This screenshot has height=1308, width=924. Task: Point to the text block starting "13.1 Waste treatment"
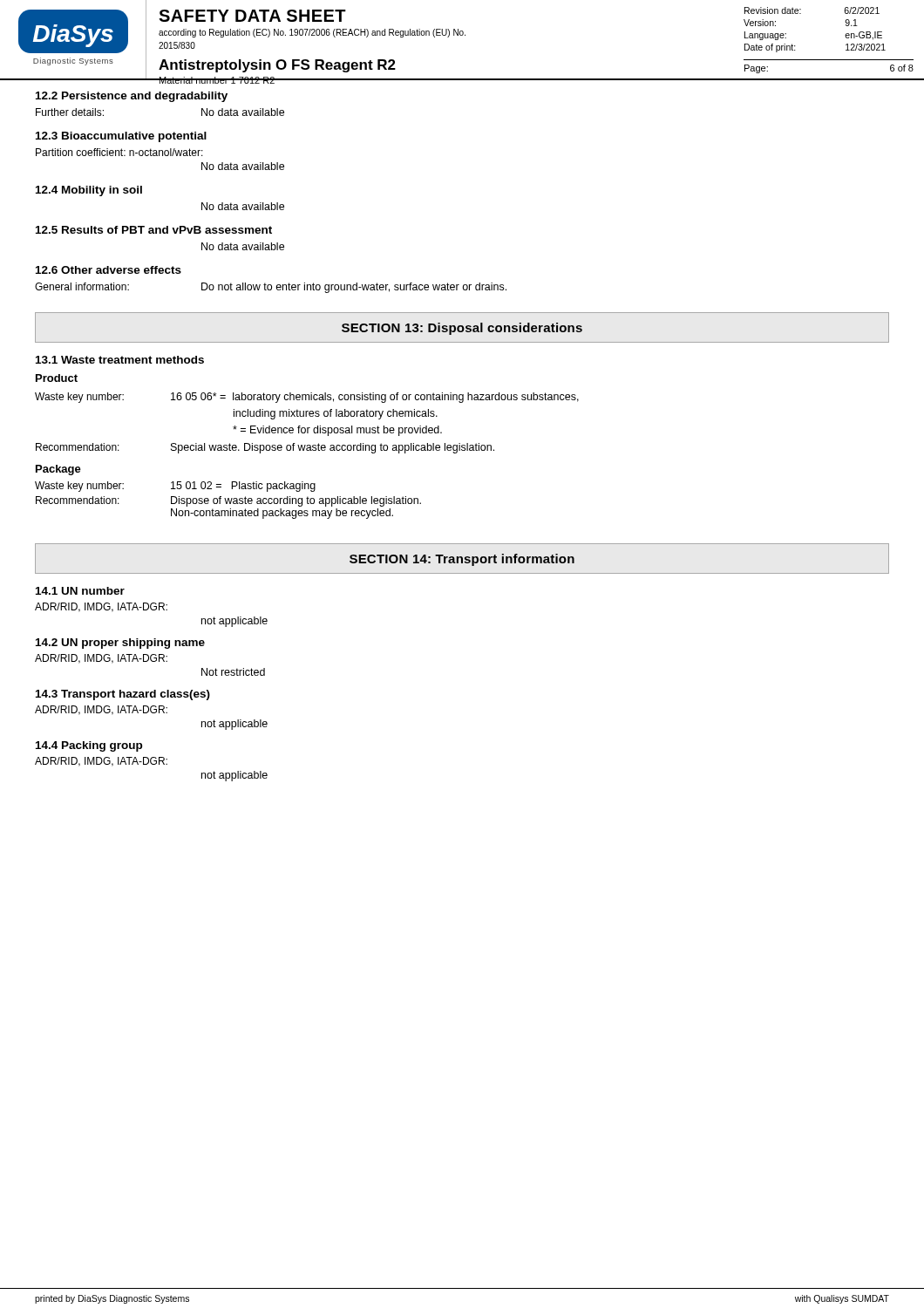click(x=120, y=360)
